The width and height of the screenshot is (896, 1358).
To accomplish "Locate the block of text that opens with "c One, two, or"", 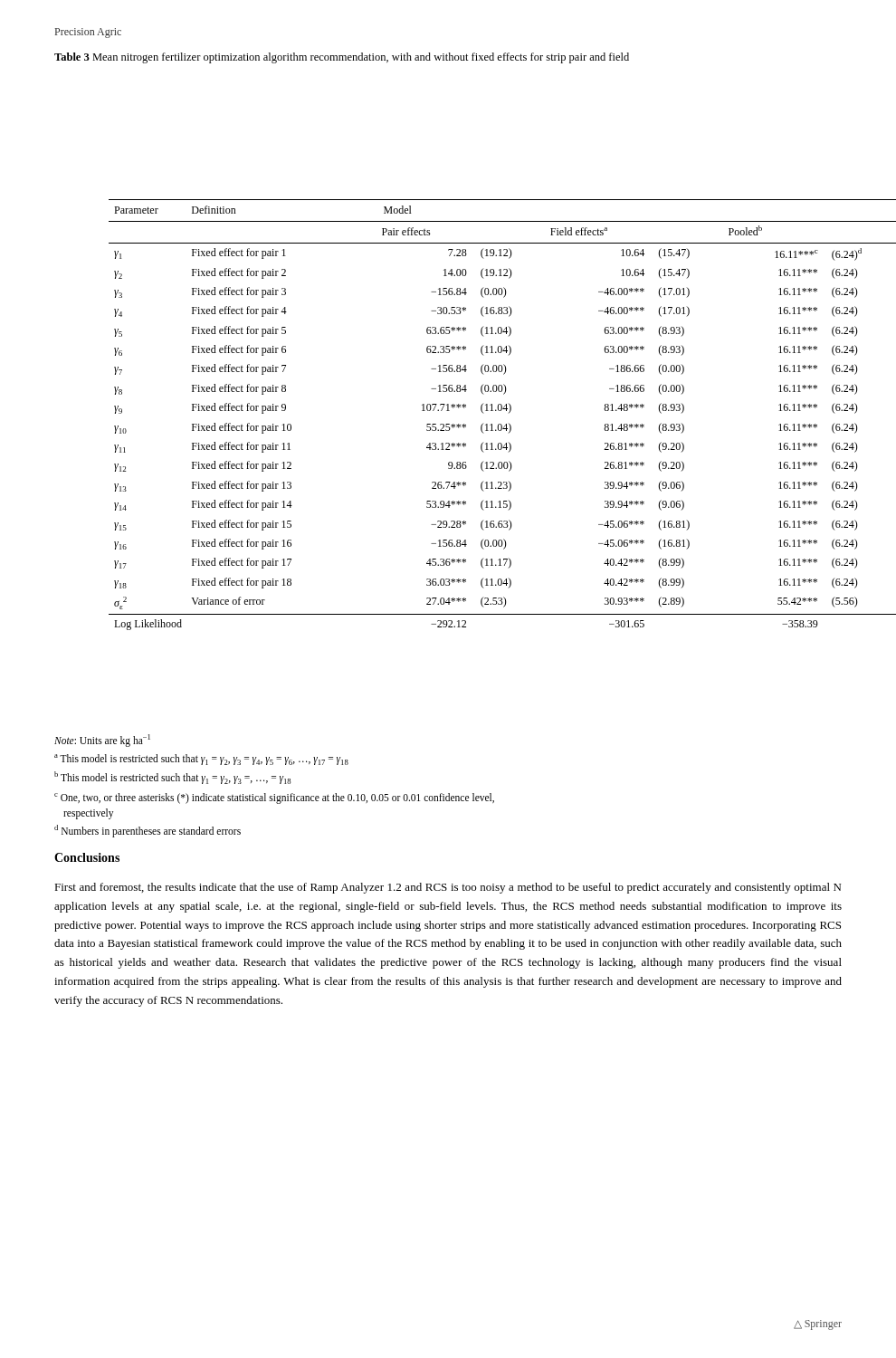I will point(275,796).
